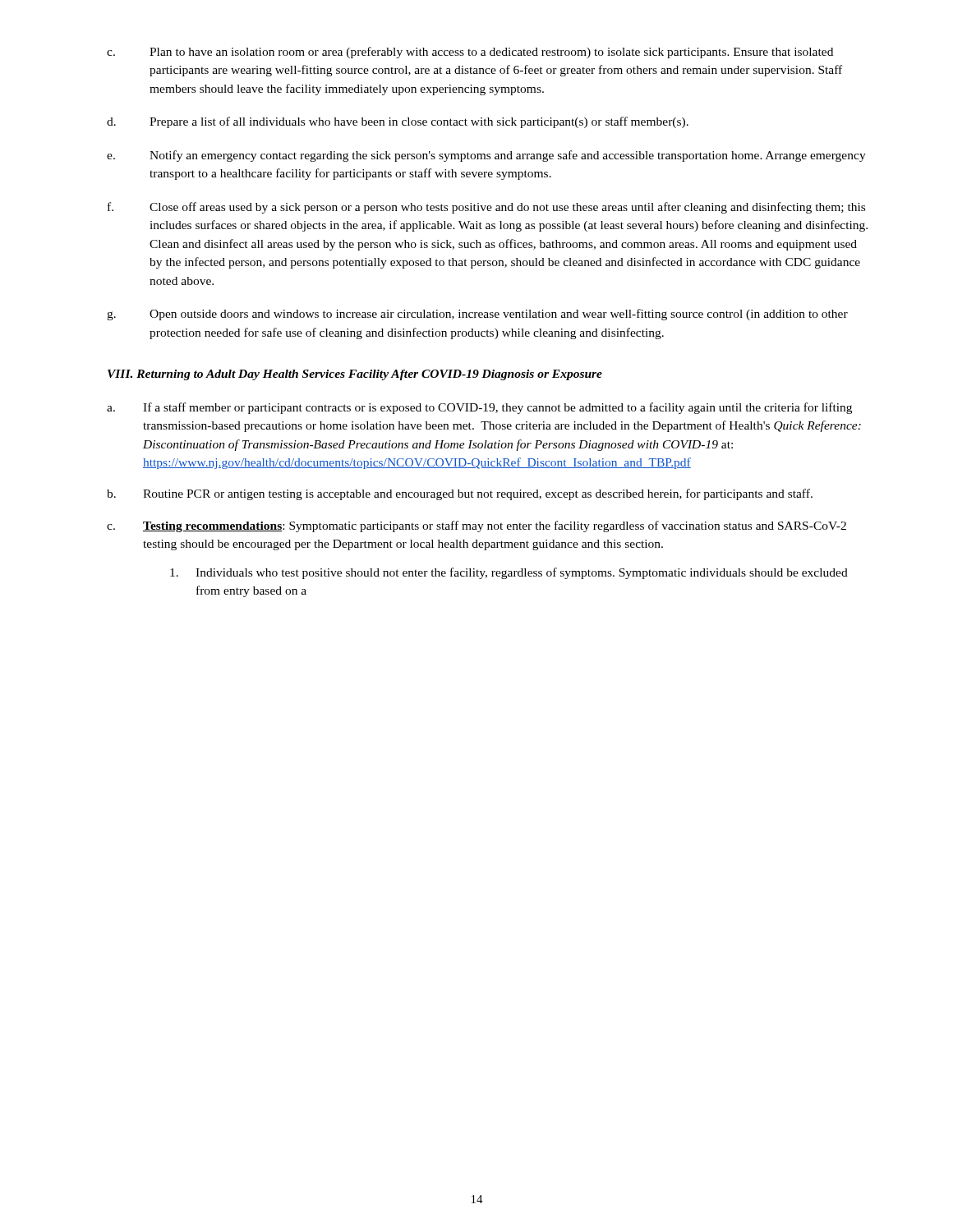
Task: Find the region starting "c. Plan to have an"
Action: (489, 70)
